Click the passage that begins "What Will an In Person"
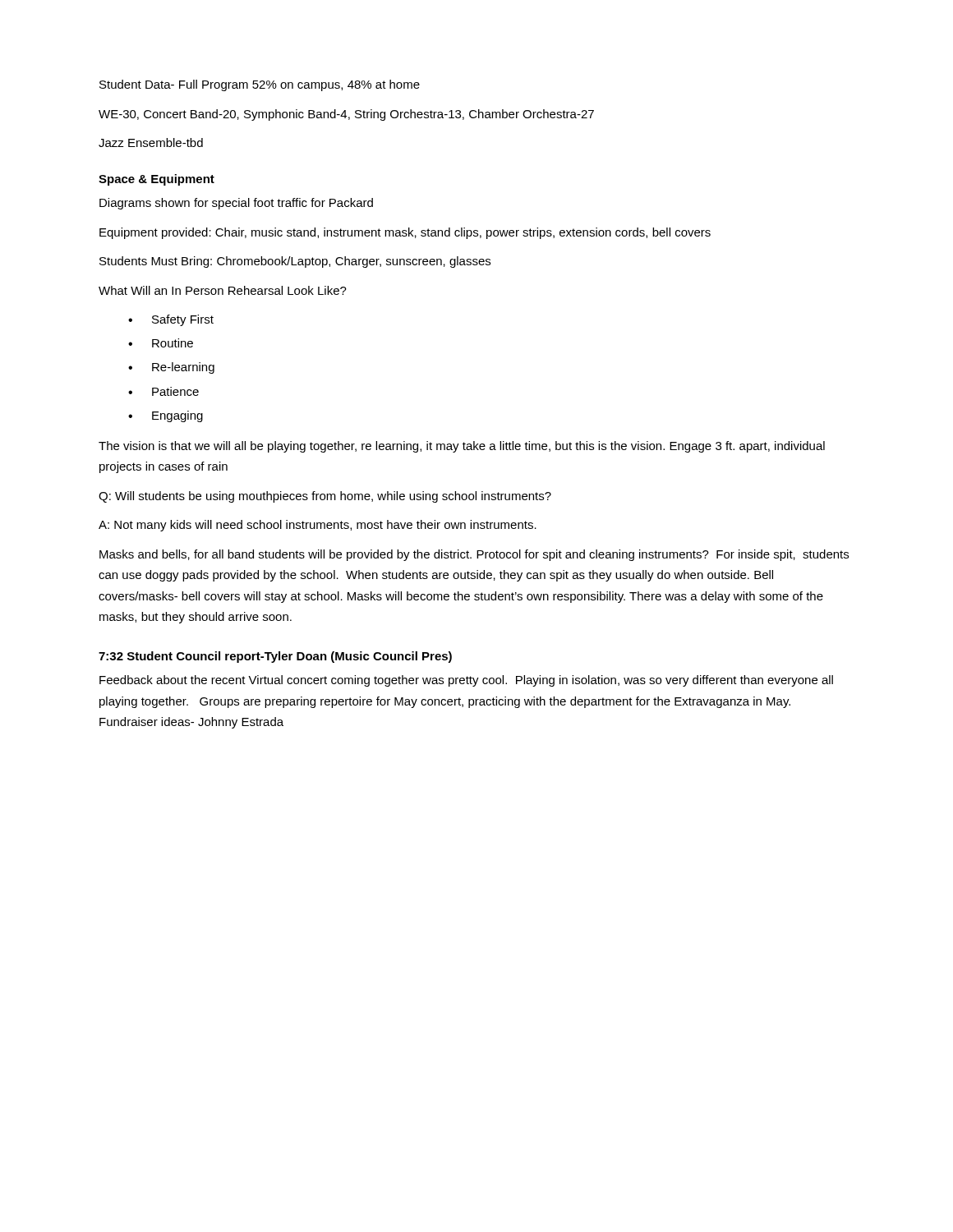 coord(223,290)
